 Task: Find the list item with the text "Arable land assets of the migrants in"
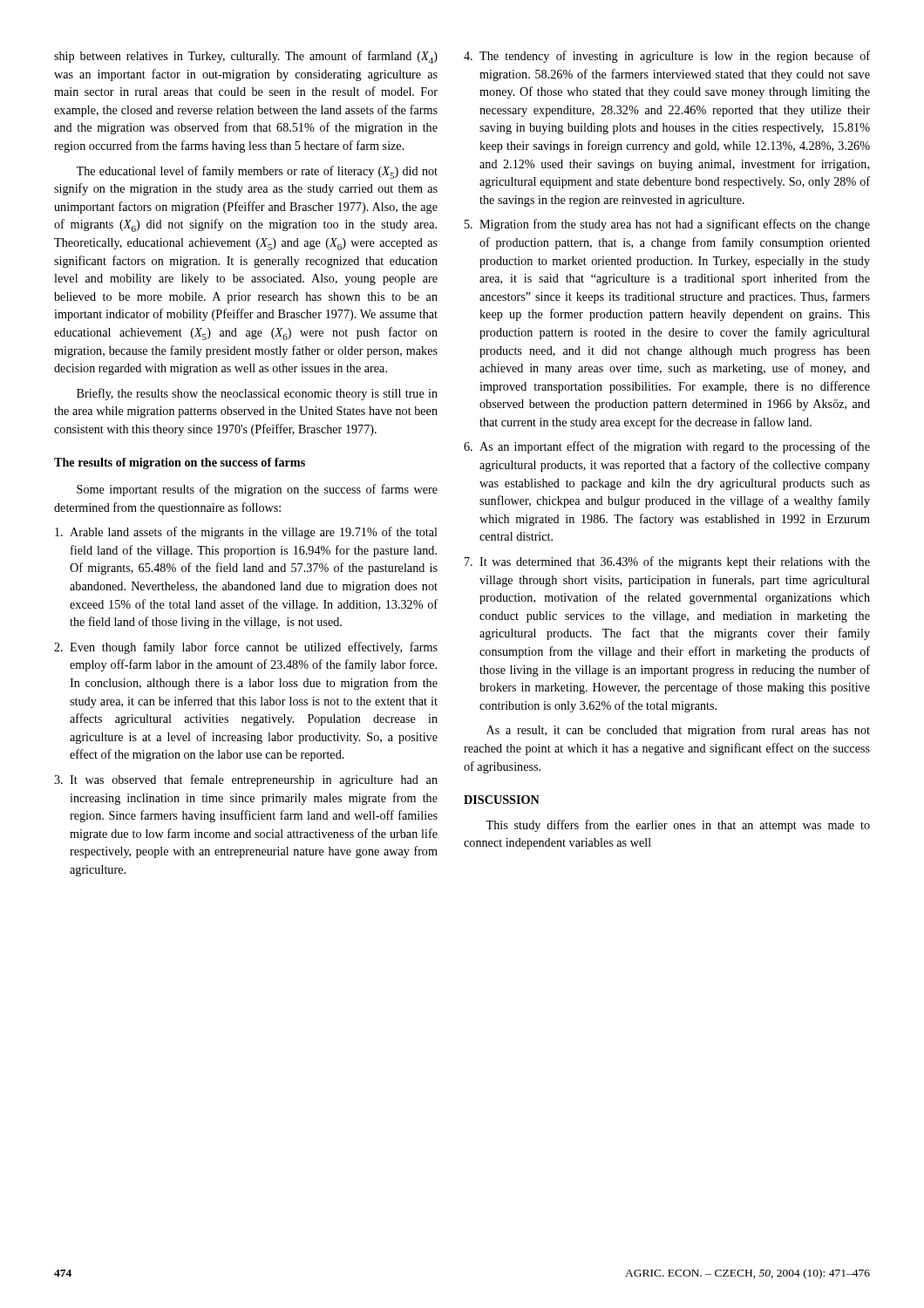pyautogui.click(x=246, y=577)
